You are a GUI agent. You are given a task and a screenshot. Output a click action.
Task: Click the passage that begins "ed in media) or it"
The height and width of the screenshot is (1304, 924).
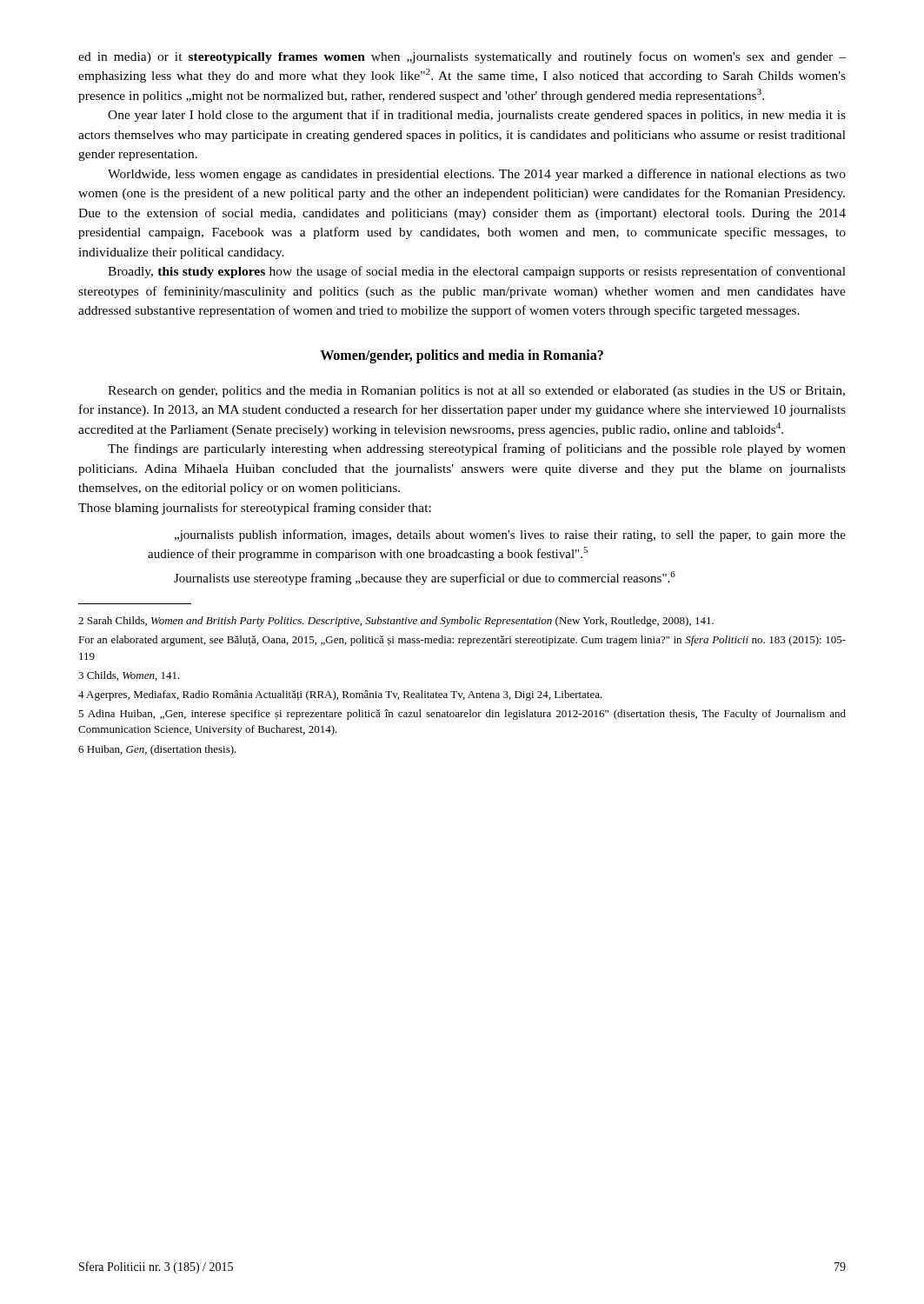pyautogui.click(x=462, y=184)
